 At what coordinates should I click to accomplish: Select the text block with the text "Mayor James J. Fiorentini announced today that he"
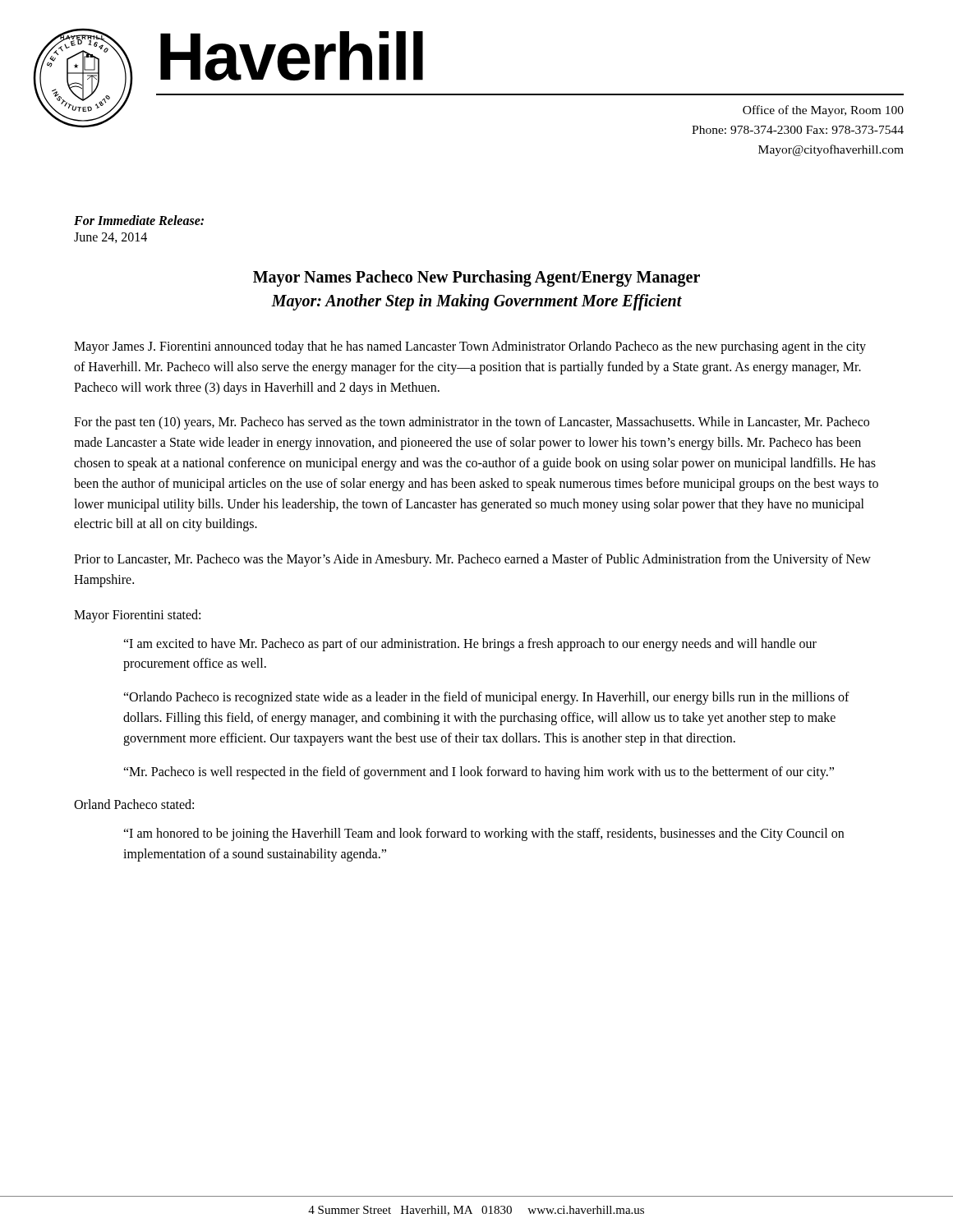(x=470, y=367)
